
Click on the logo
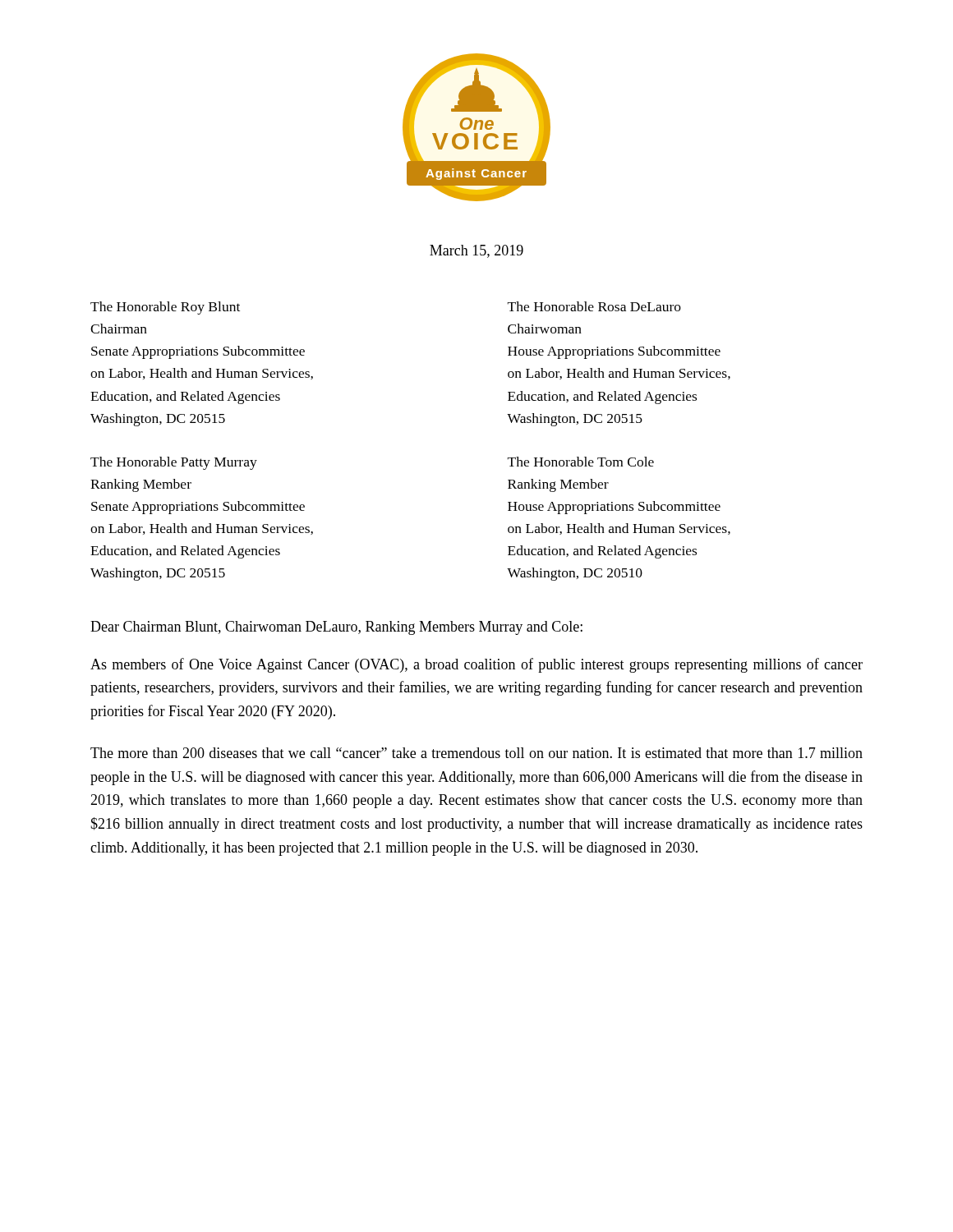pos(476,133)
